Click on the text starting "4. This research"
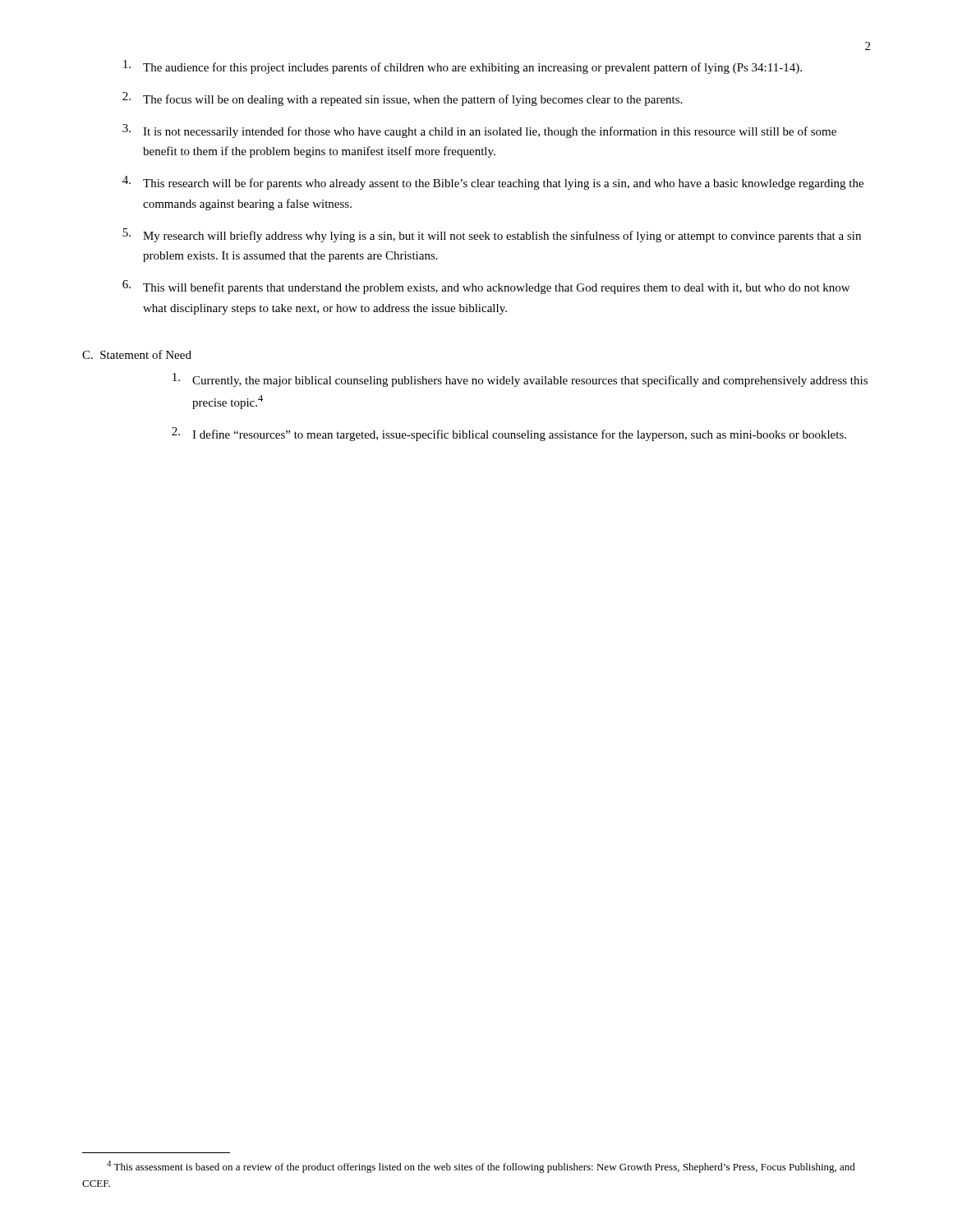Viewport: 953px width, 1232px height. (476, 194)
